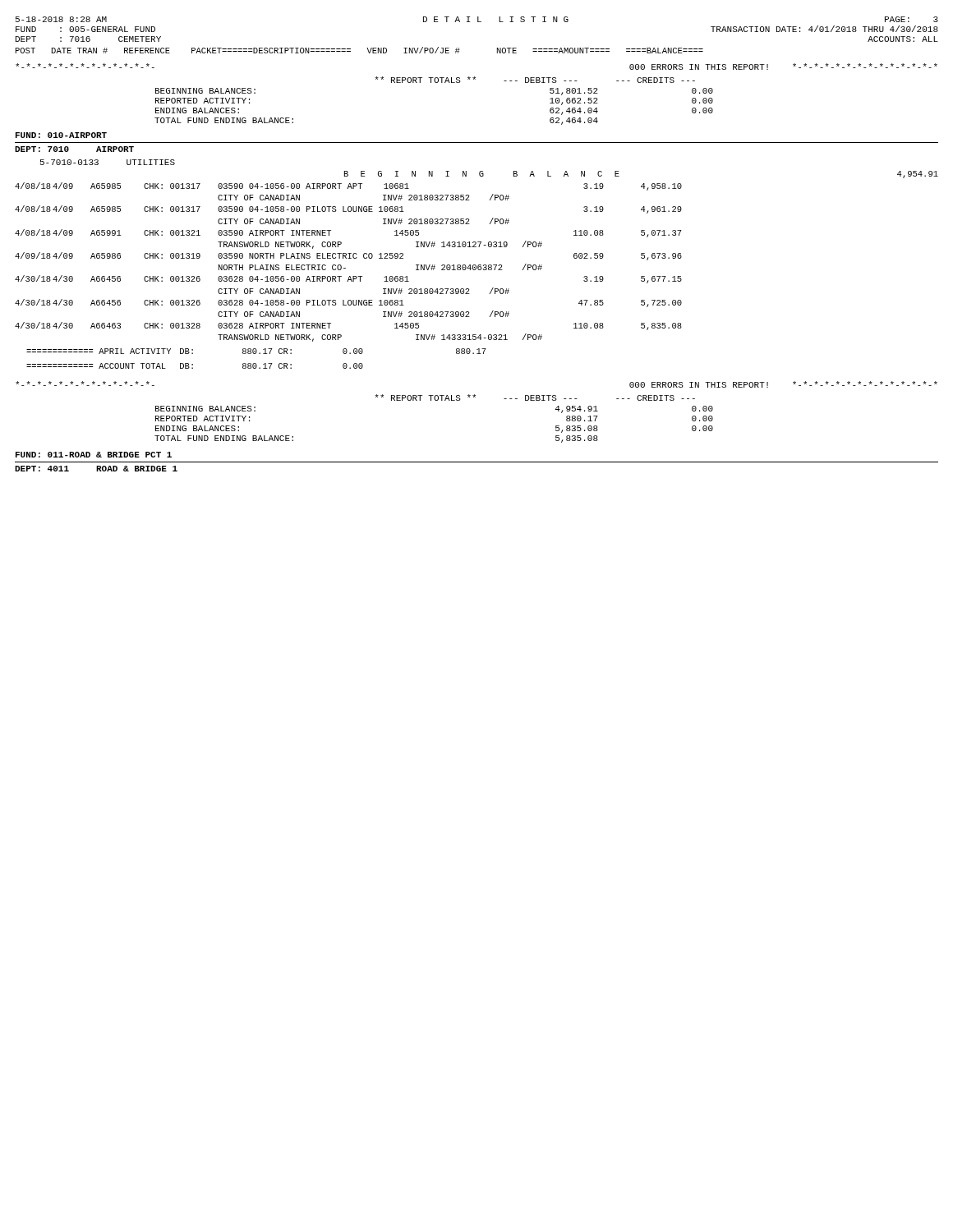
Task: Find "FUND: 010-AIRPORT" on this page
Action: click(61, 136)
